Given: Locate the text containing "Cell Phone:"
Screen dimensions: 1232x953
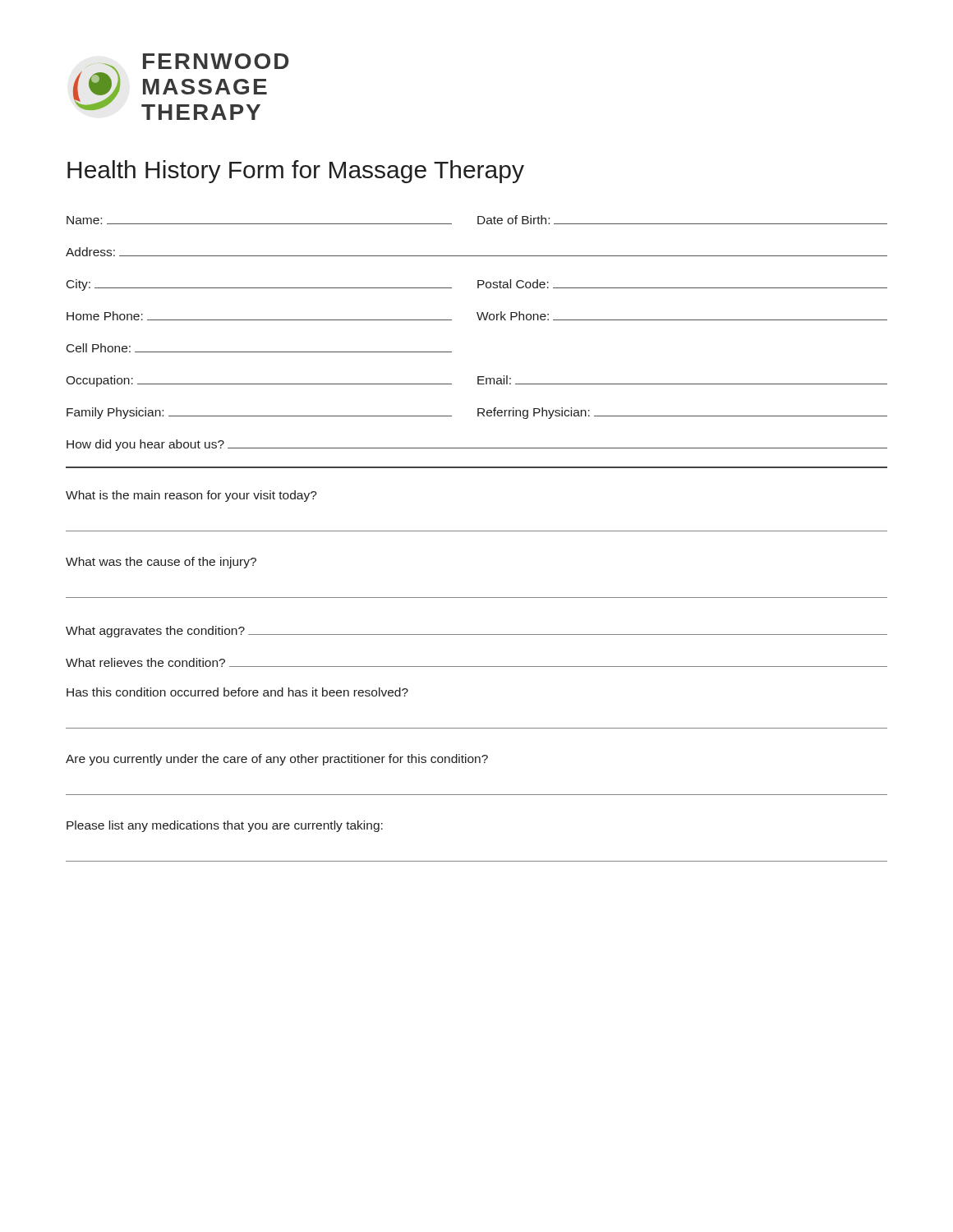Looking at the screenshot, I should pos(271,347).
